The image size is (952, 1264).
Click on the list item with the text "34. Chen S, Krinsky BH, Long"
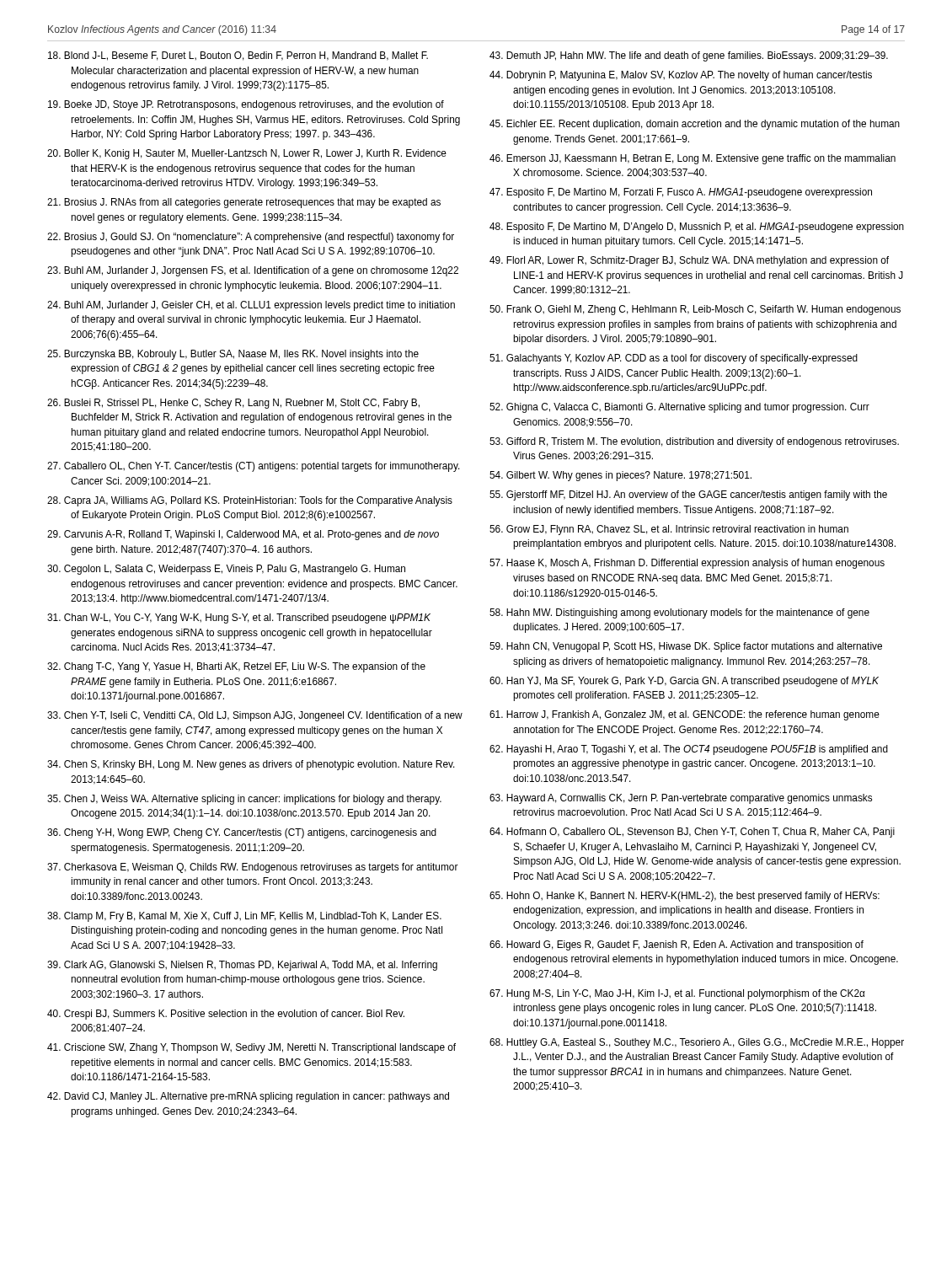(x=251, y=772)
